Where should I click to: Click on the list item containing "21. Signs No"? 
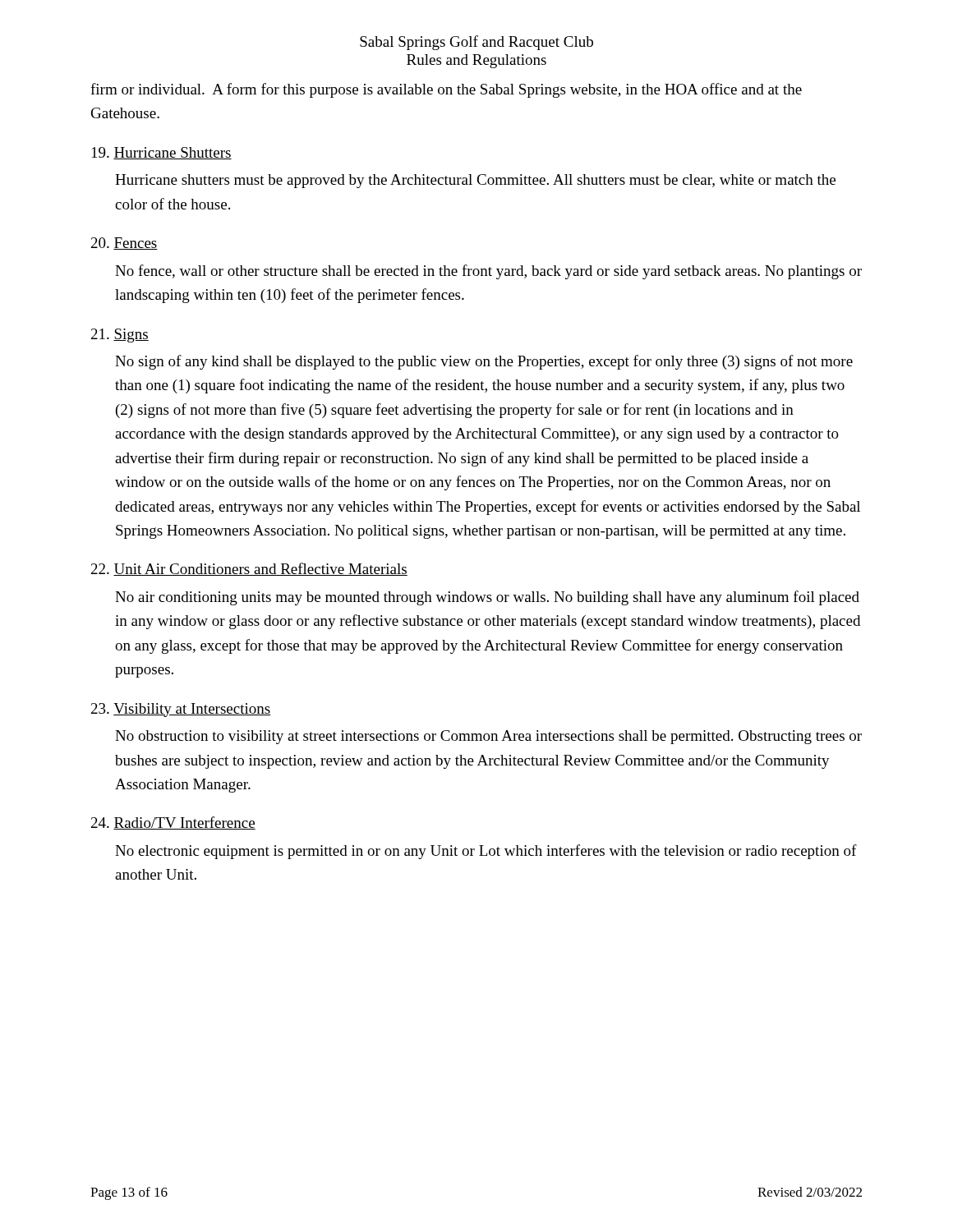[x=476, y=432]
